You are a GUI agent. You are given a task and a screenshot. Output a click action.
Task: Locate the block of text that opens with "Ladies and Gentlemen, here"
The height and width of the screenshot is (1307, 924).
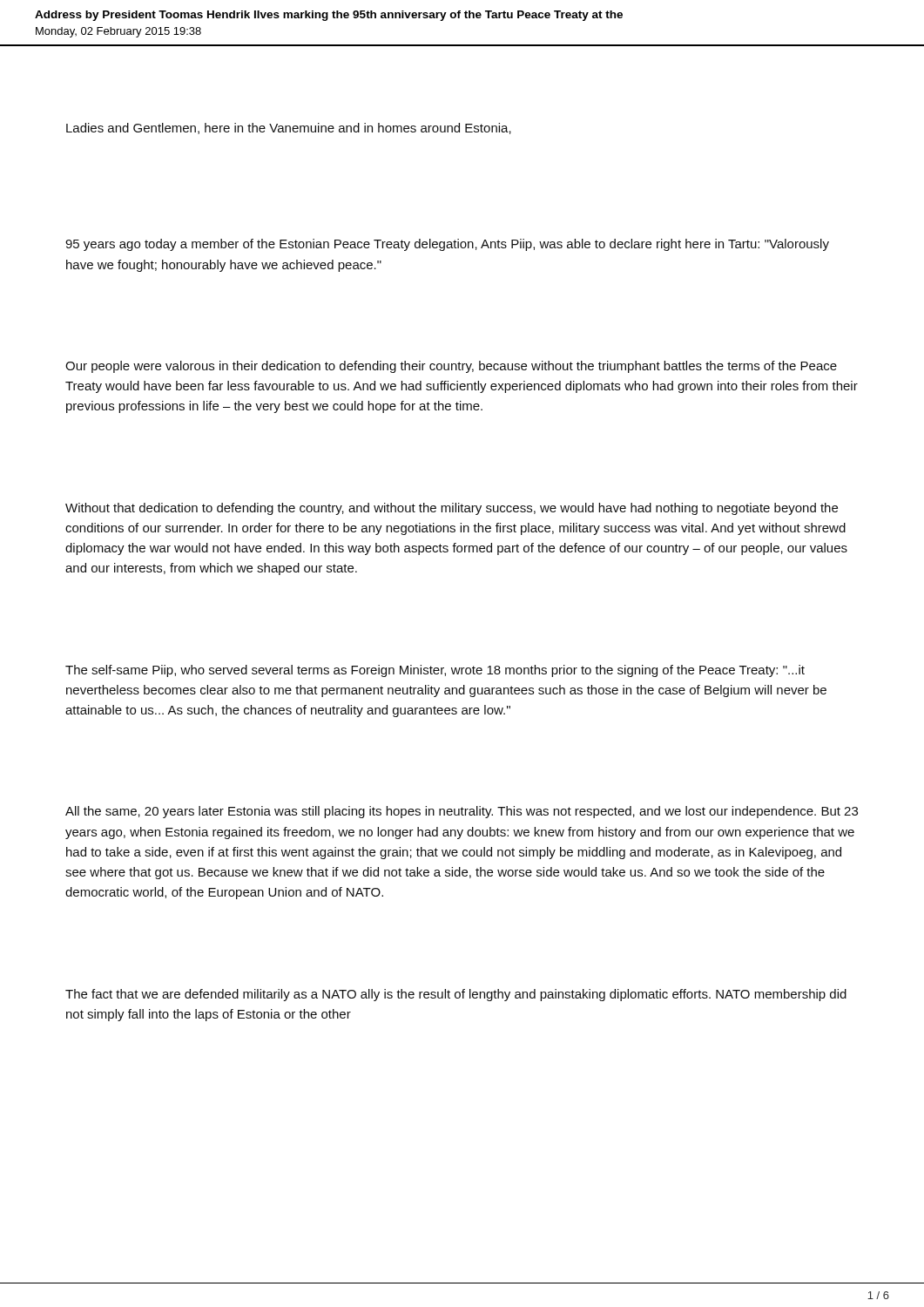tap(289, 128)
